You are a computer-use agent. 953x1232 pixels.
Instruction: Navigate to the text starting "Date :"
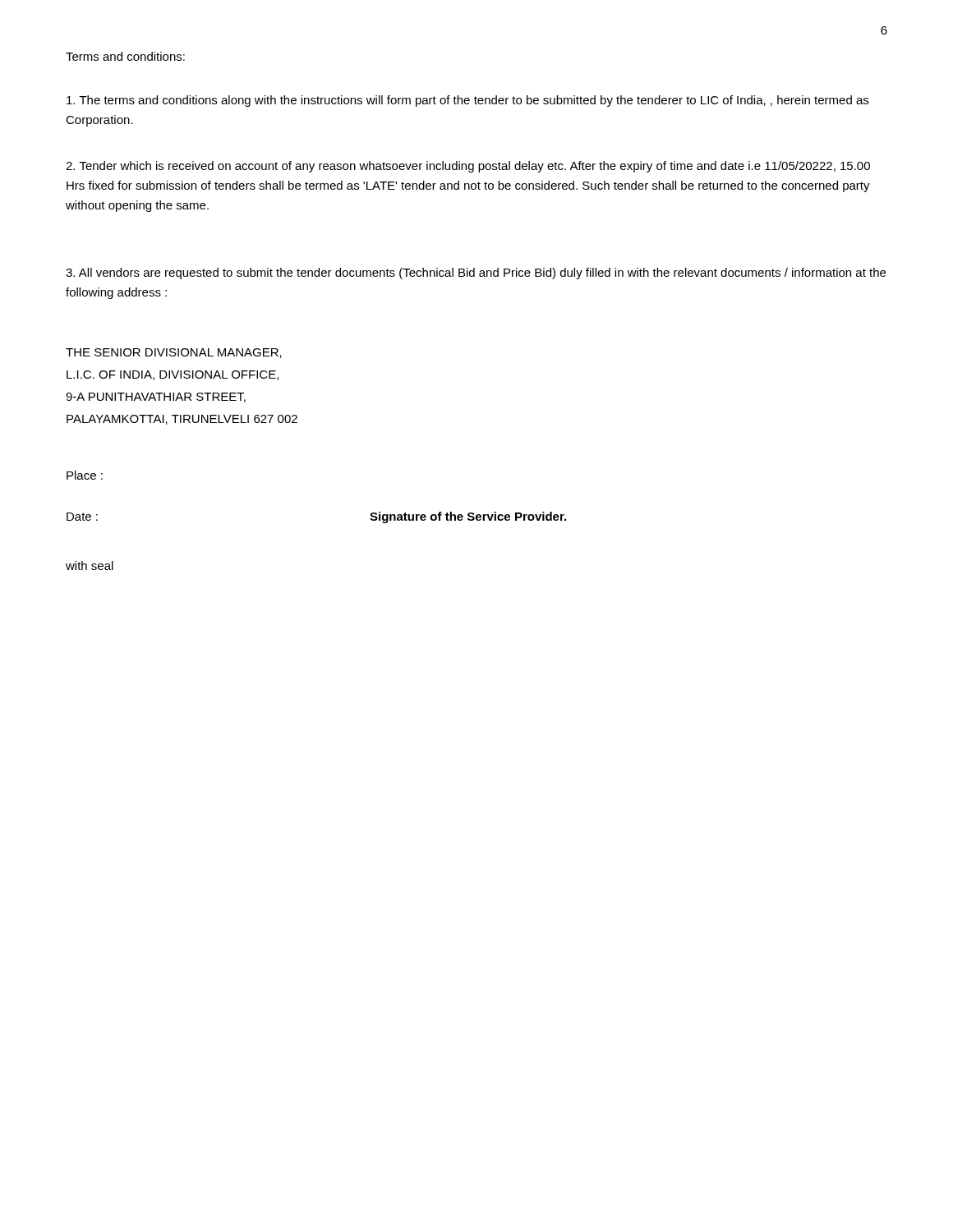coord(82,516)
